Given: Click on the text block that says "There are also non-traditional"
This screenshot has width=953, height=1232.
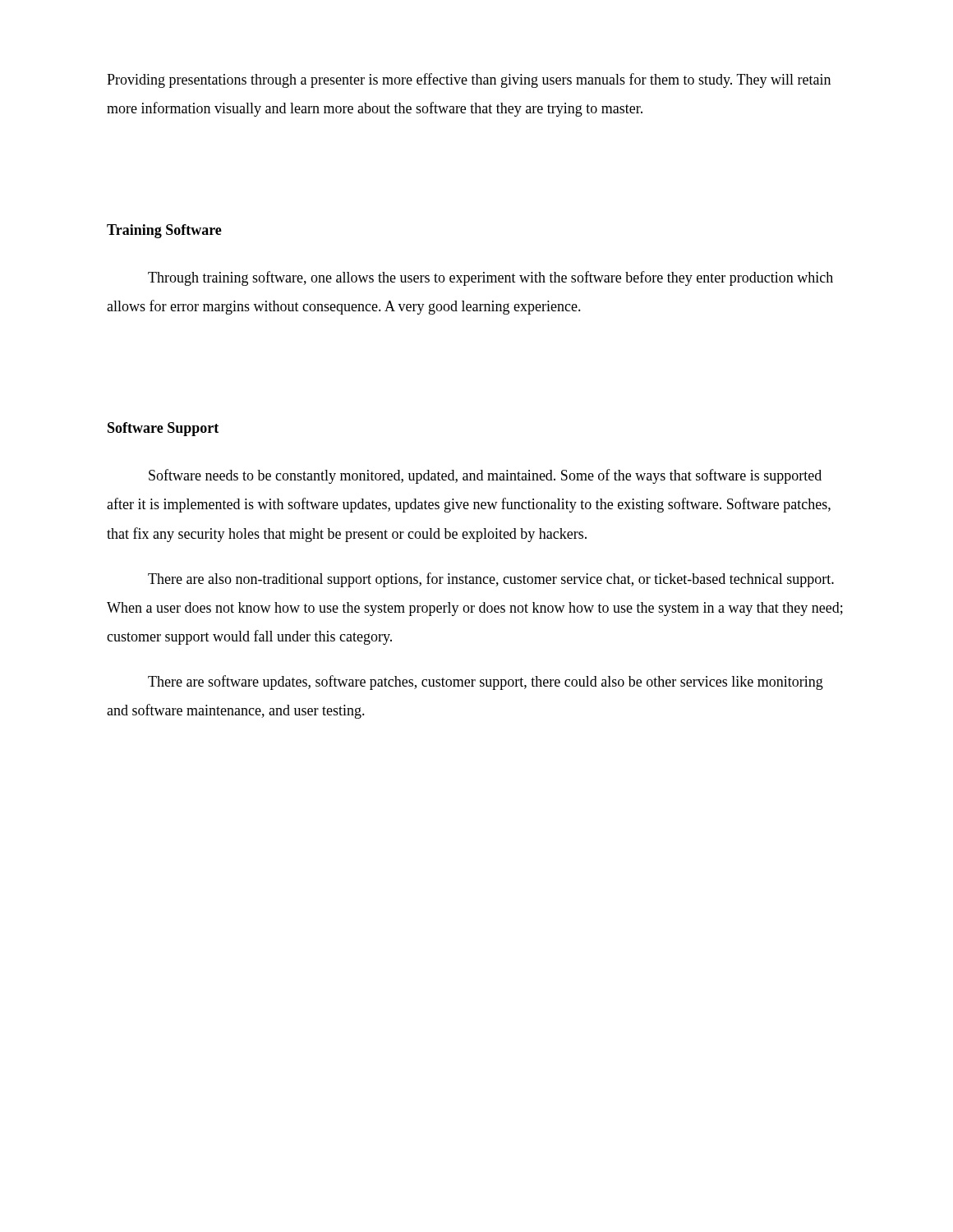Looking at the screenshot, I should [475, 608].
